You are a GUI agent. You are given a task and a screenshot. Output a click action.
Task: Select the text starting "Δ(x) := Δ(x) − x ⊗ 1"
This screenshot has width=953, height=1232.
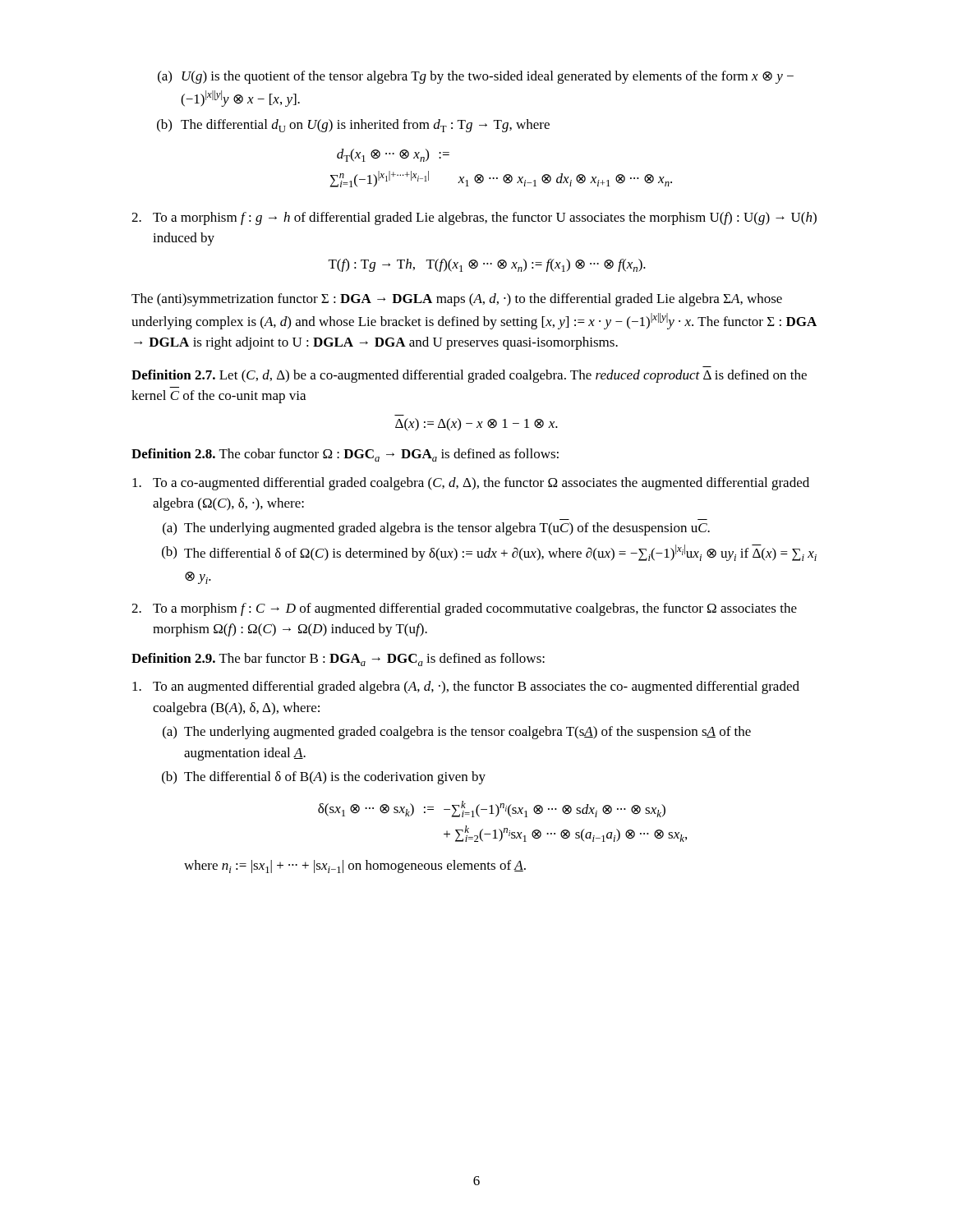tap(476, 423)
